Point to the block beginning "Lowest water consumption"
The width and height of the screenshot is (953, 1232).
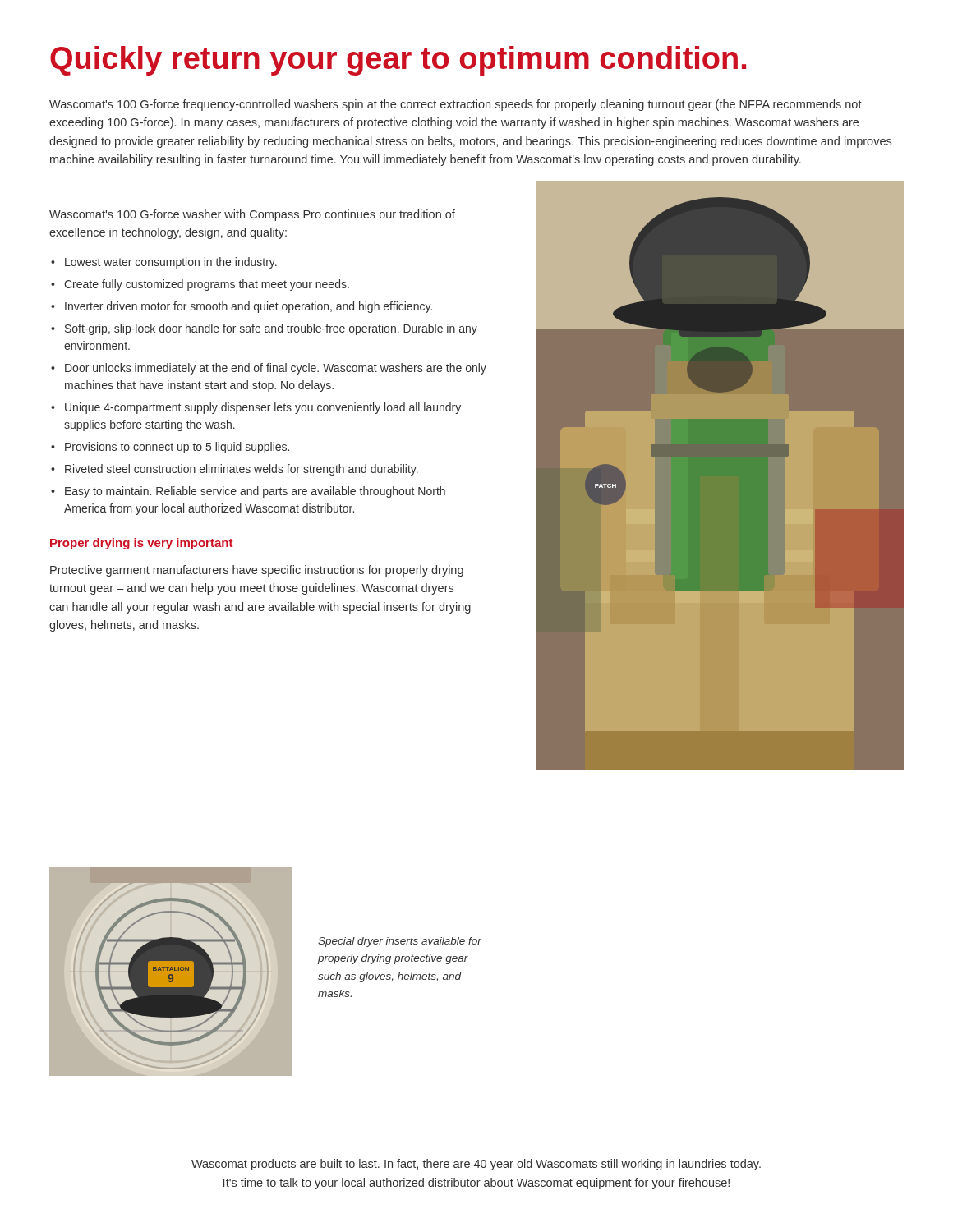(171, 262)
